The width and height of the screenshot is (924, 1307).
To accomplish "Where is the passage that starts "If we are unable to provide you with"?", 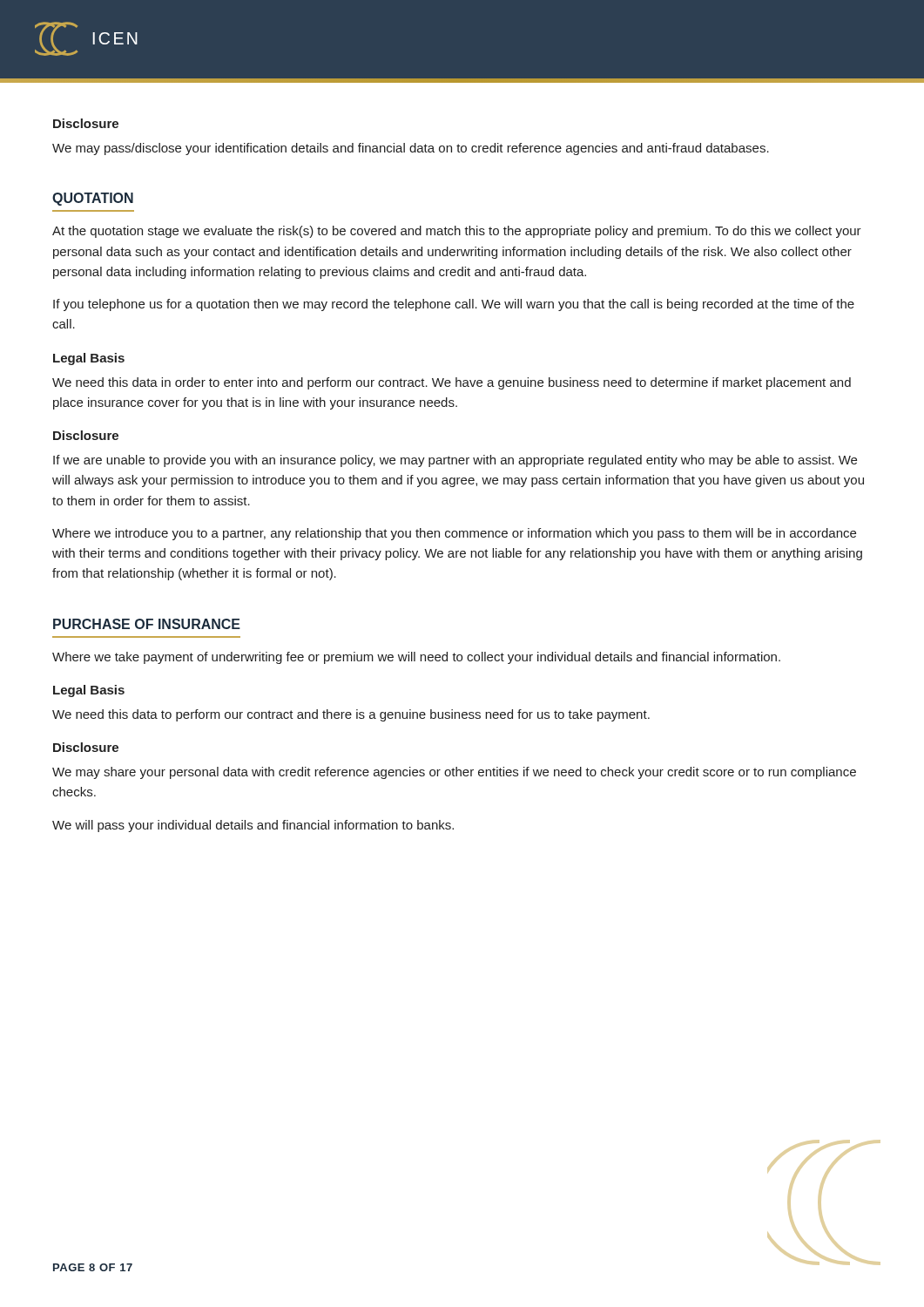I will point(462,480).
